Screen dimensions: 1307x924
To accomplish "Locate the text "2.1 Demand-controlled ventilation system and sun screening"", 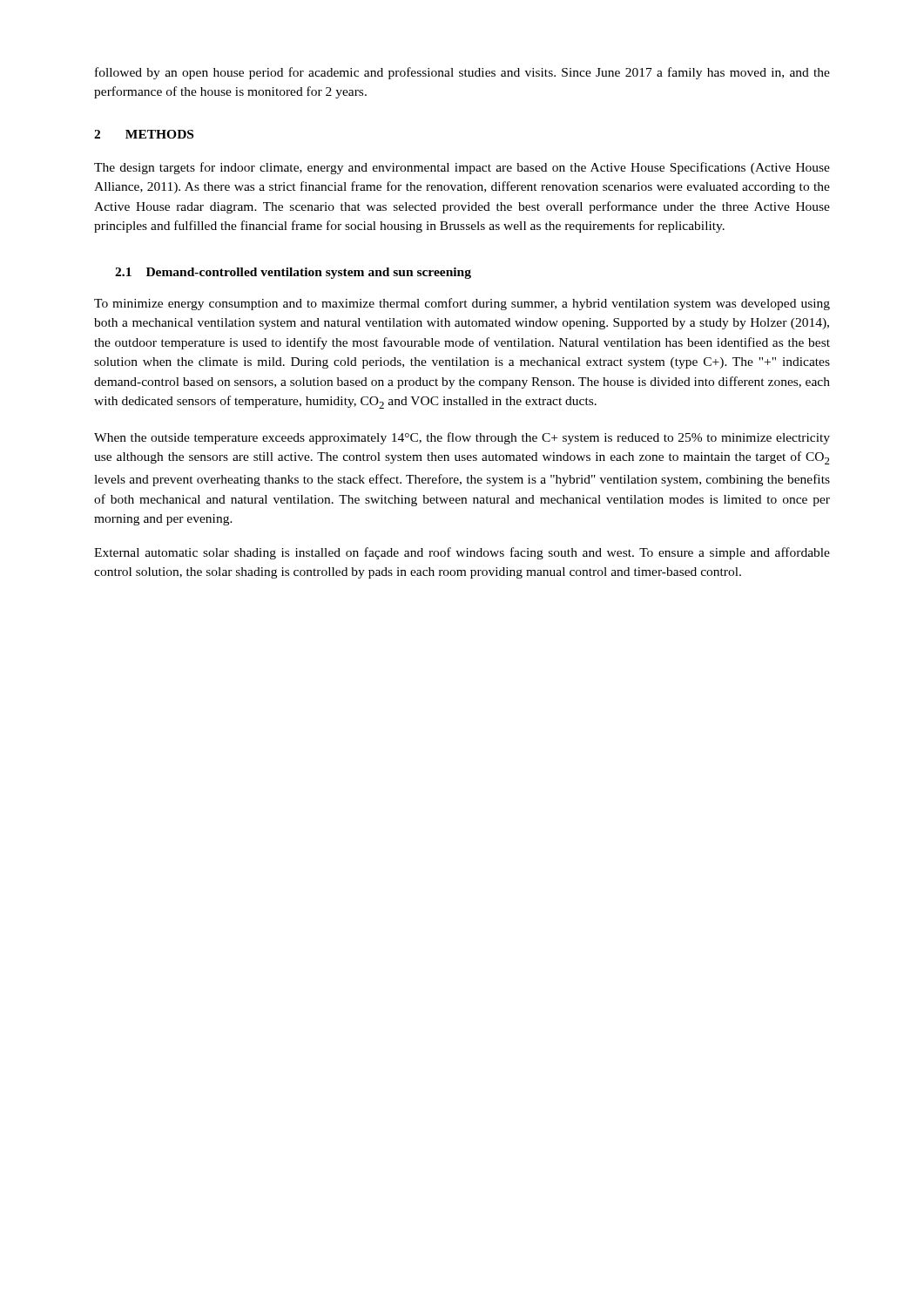I will pyautogui.click(x=293, y=272).
